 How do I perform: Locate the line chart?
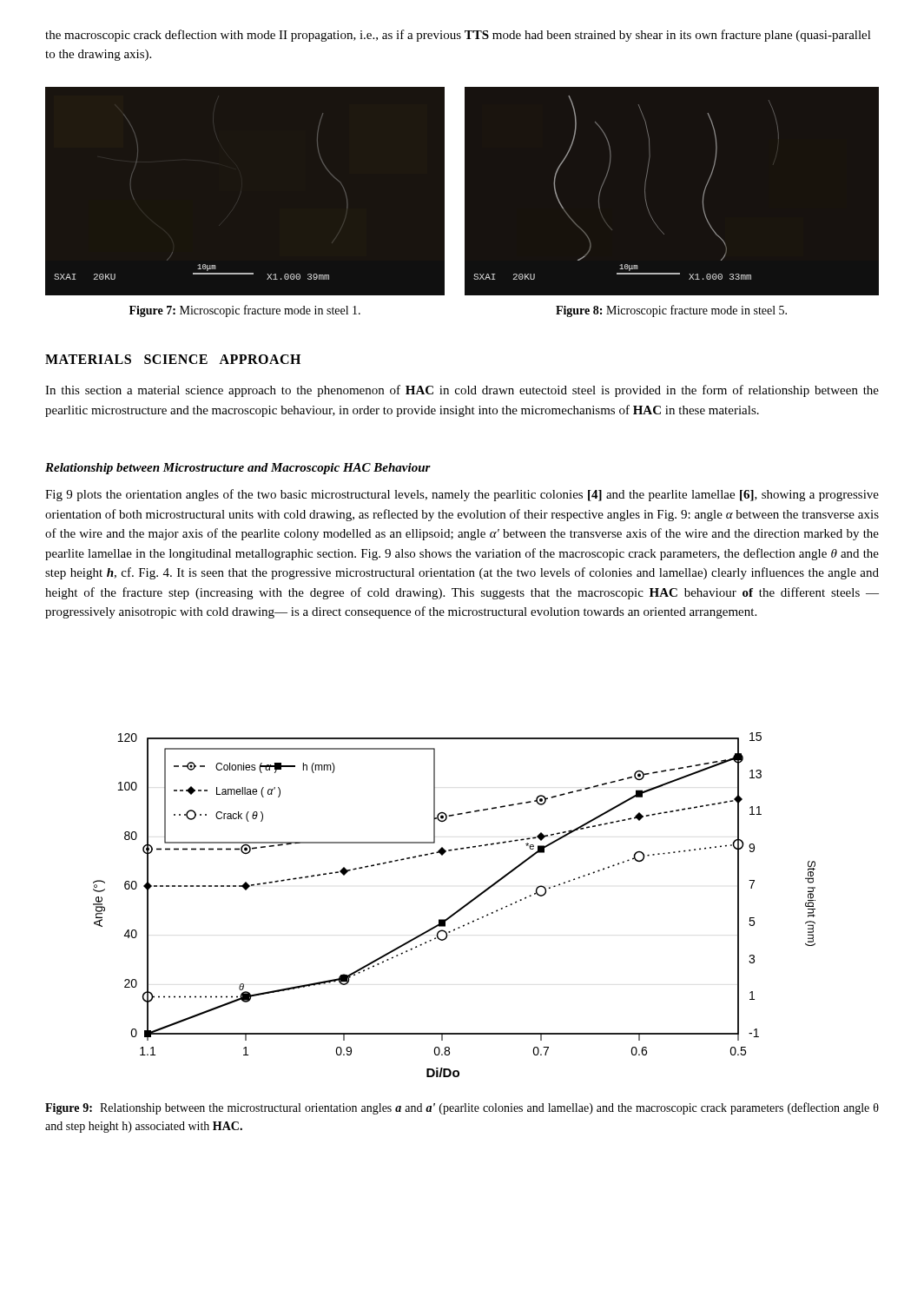[x=452, y=899]
